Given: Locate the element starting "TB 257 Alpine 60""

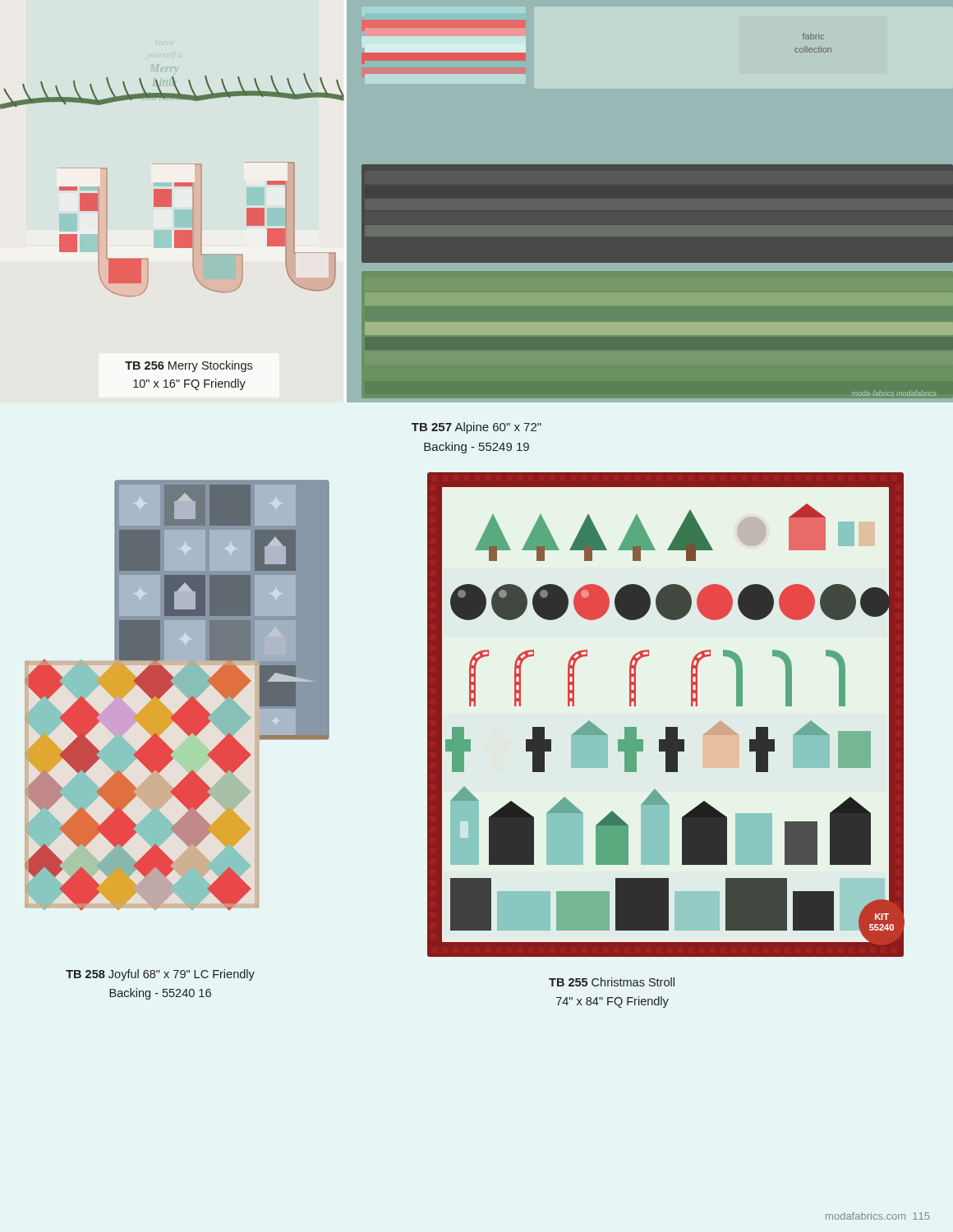Looking at the screenshot, I should click(476, 437).
